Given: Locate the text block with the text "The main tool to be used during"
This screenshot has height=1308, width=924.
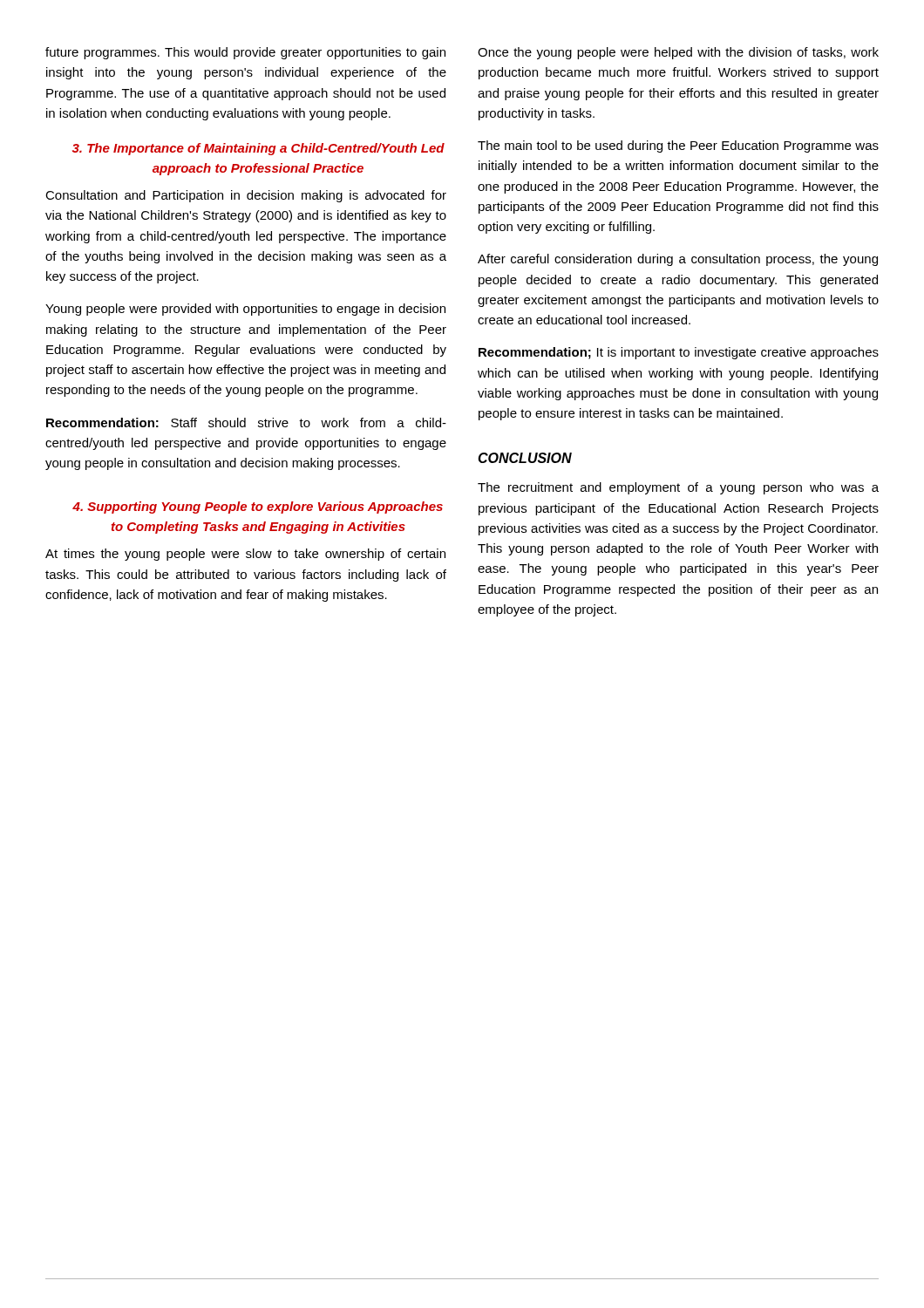Looking at the screenshot, I should pyautogui.click(x=678, y=186).
